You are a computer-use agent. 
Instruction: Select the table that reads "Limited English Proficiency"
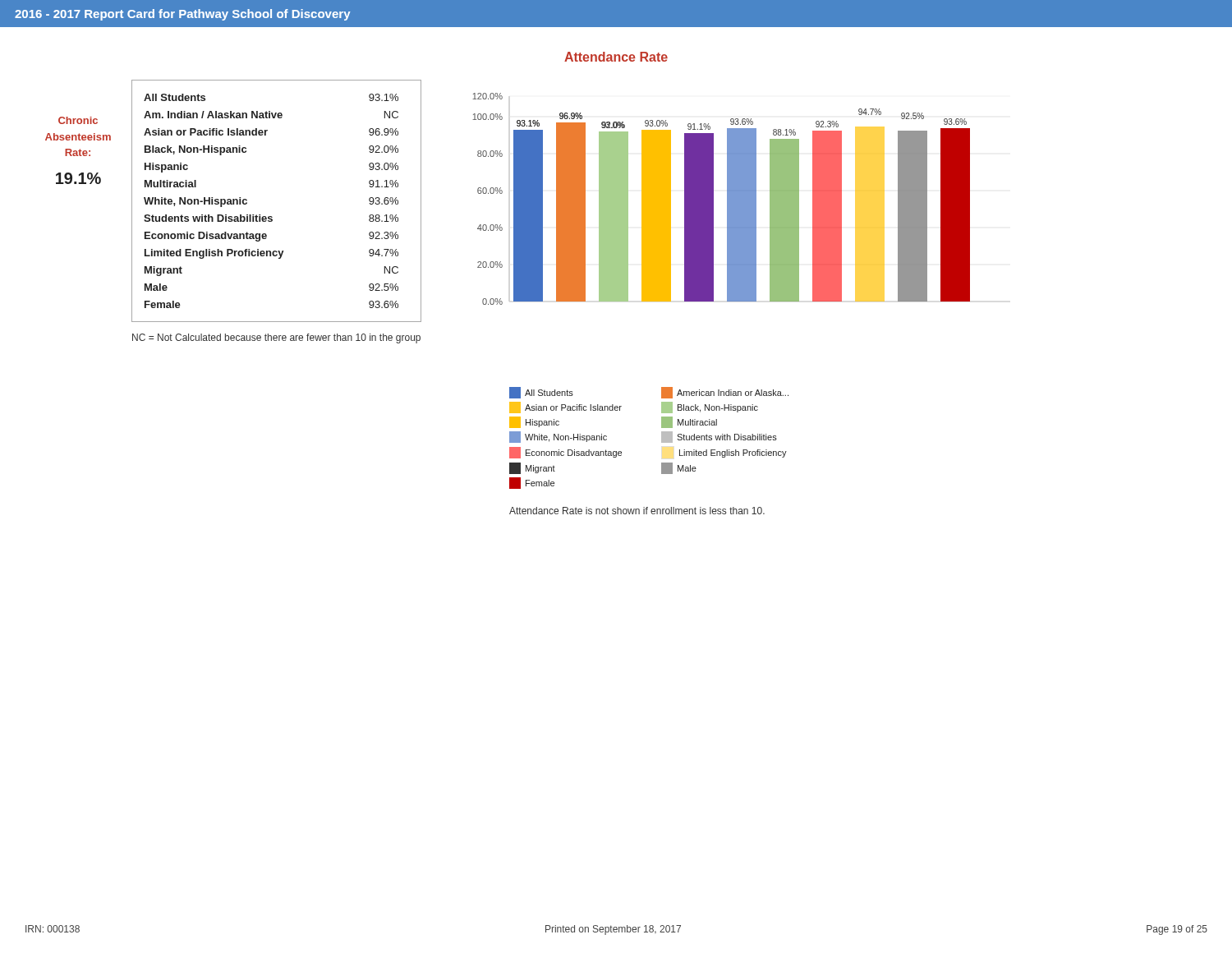click(276, 201)
